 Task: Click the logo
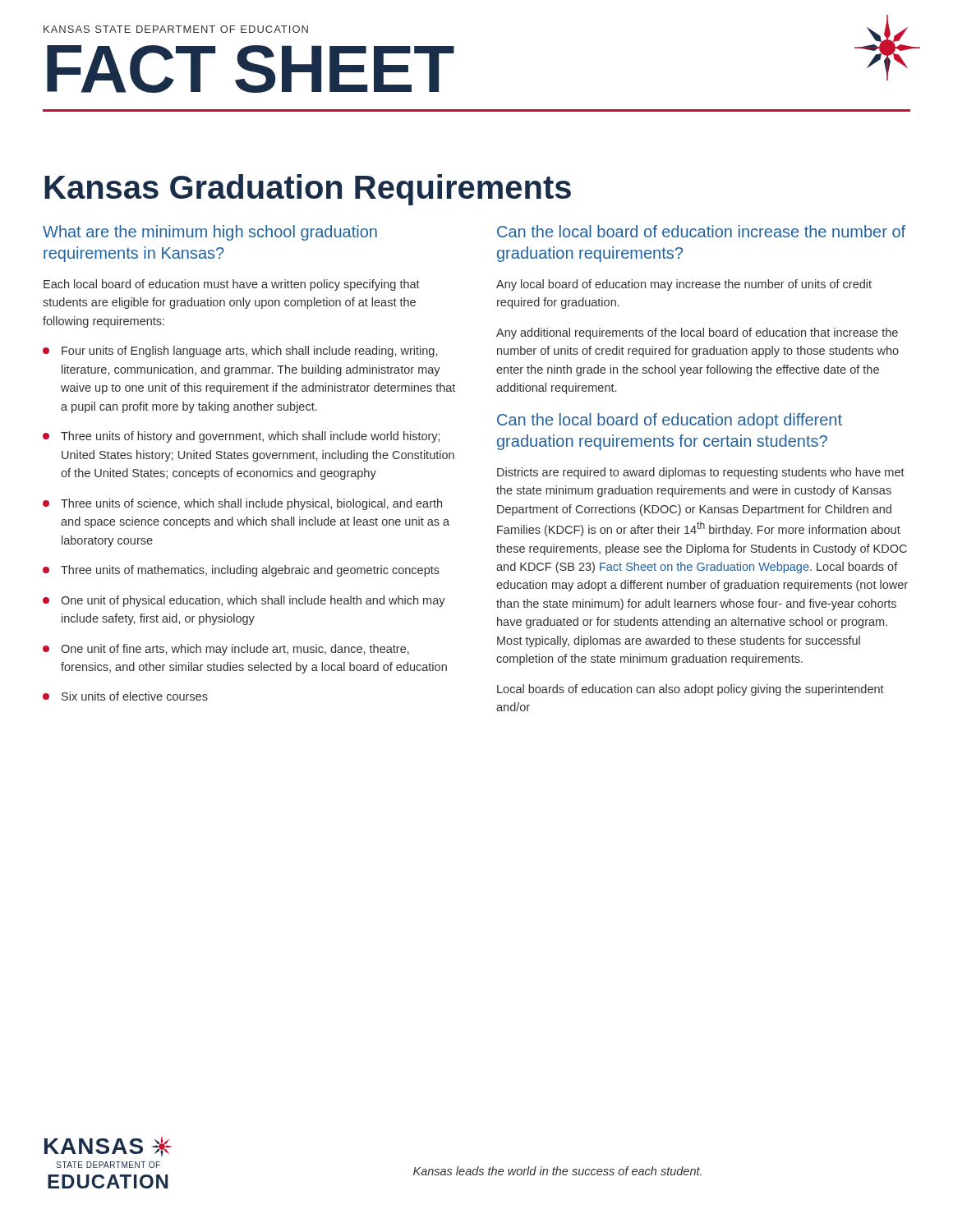108,1163
